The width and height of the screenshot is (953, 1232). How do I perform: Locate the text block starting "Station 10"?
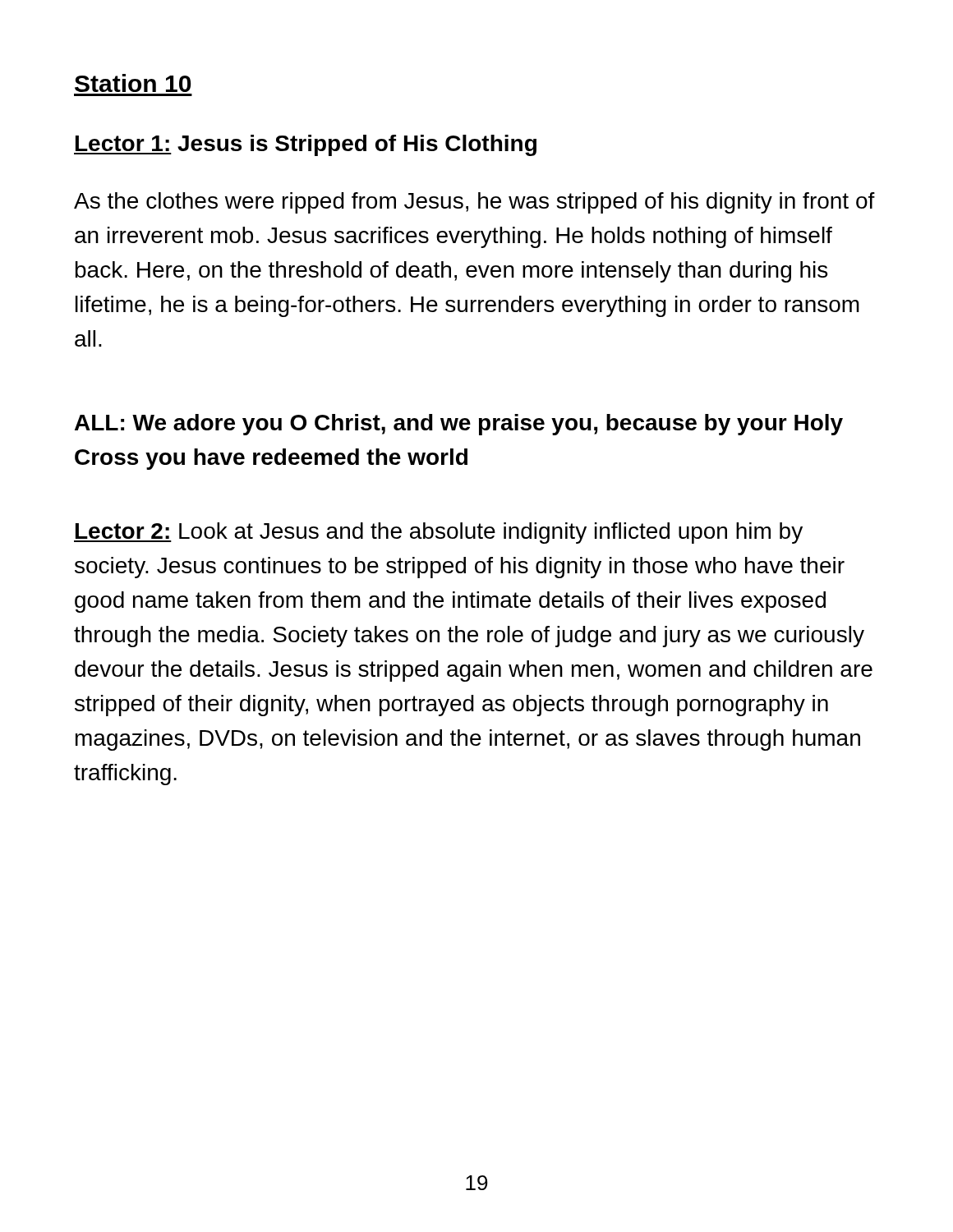pyautogui.click(x=133, y=83)
